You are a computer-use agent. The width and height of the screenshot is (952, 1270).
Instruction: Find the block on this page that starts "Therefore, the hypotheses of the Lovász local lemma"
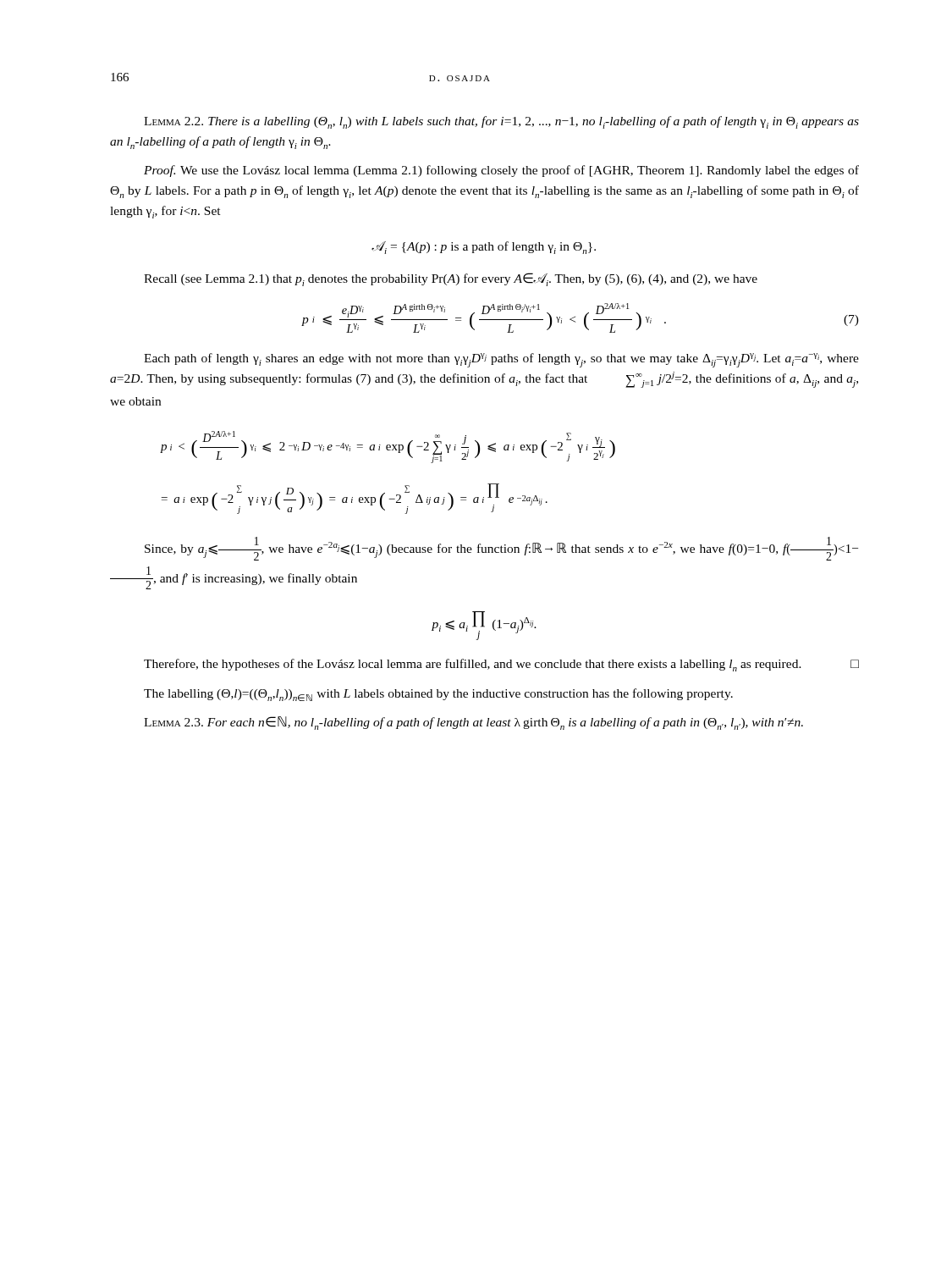pyautogui.click(x=501, y=664)
